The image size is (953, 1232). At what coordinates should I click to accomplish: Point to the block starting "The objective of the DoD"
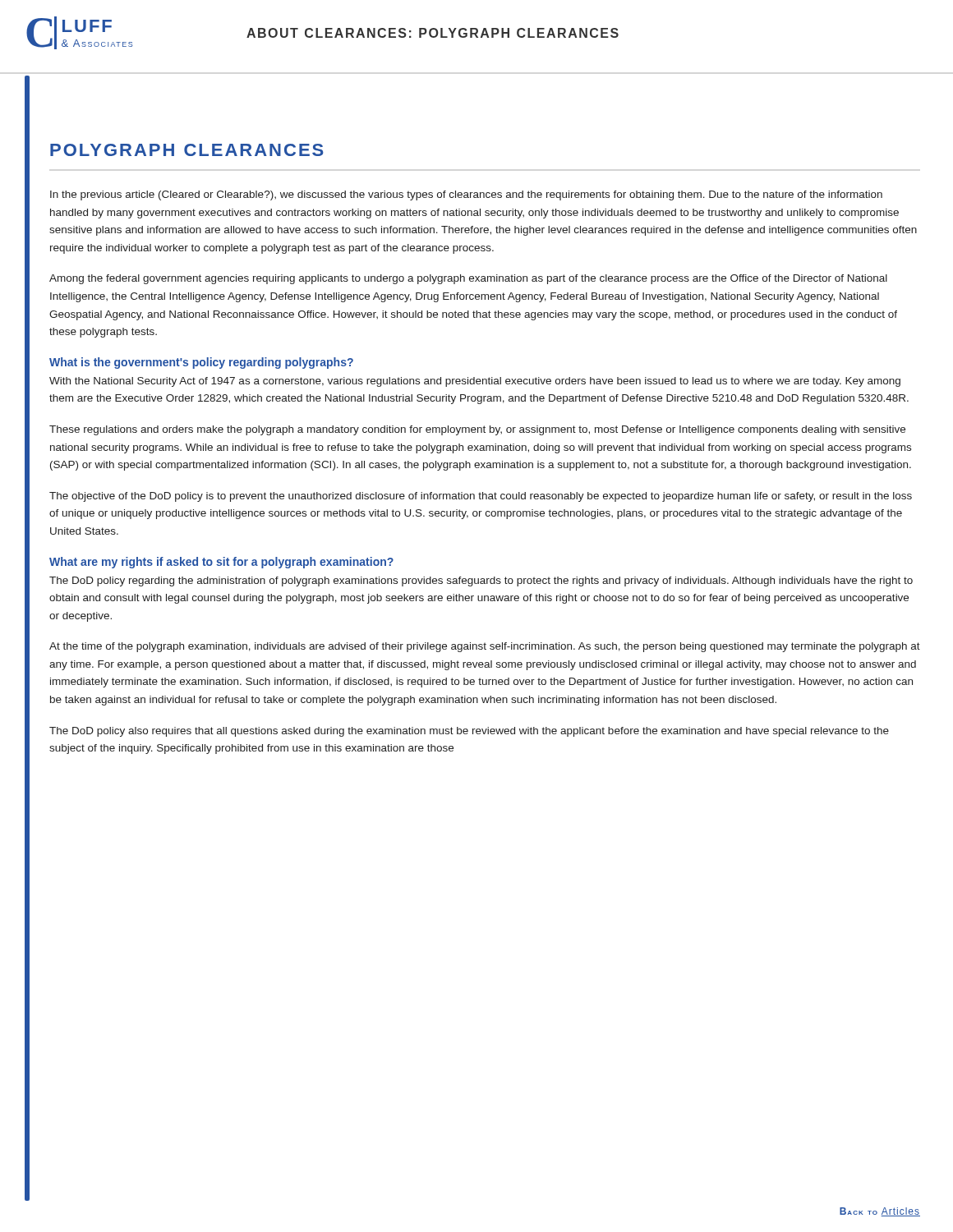click(481, 513)
